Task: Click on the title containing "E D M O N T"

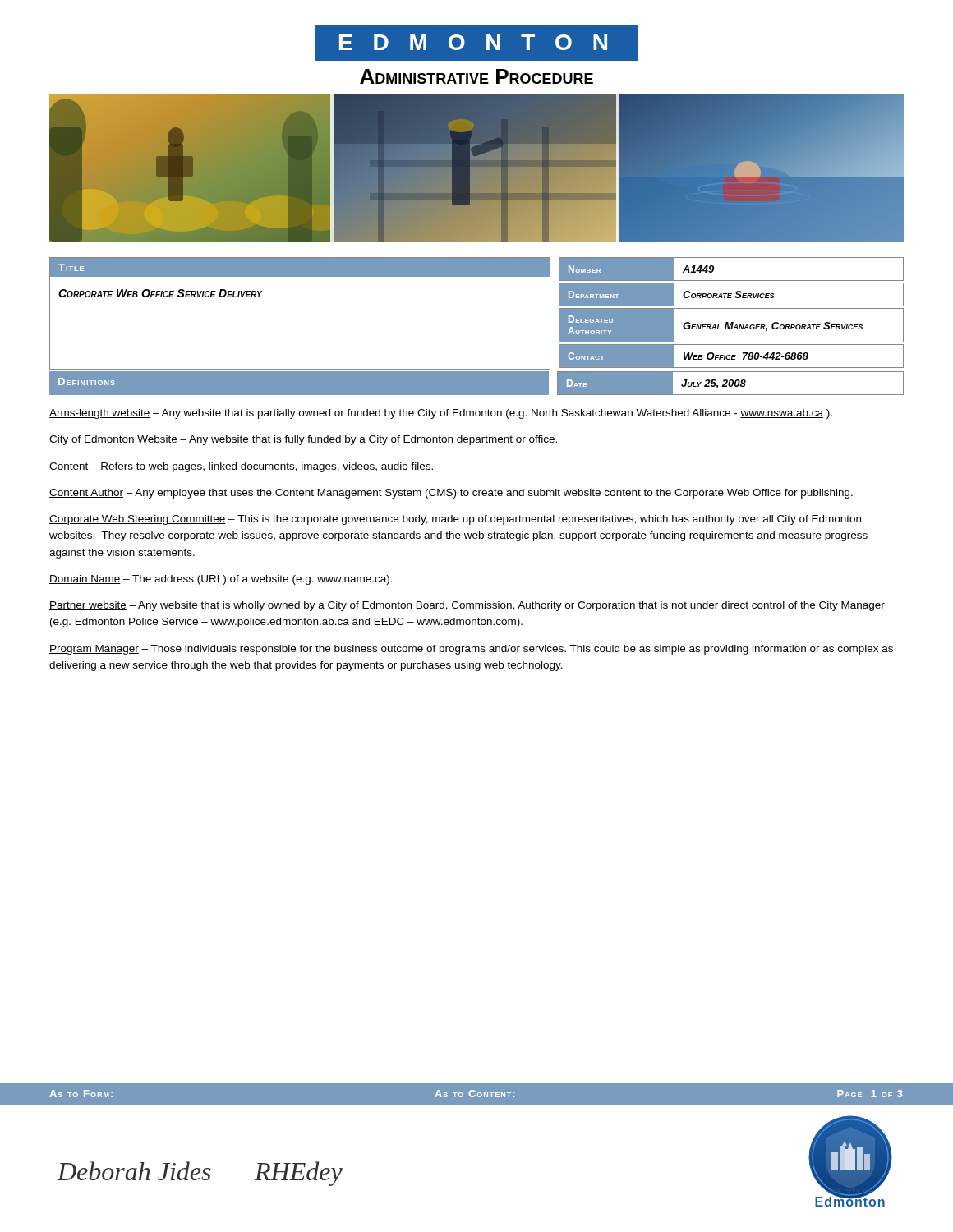Action: coord(476,57)
